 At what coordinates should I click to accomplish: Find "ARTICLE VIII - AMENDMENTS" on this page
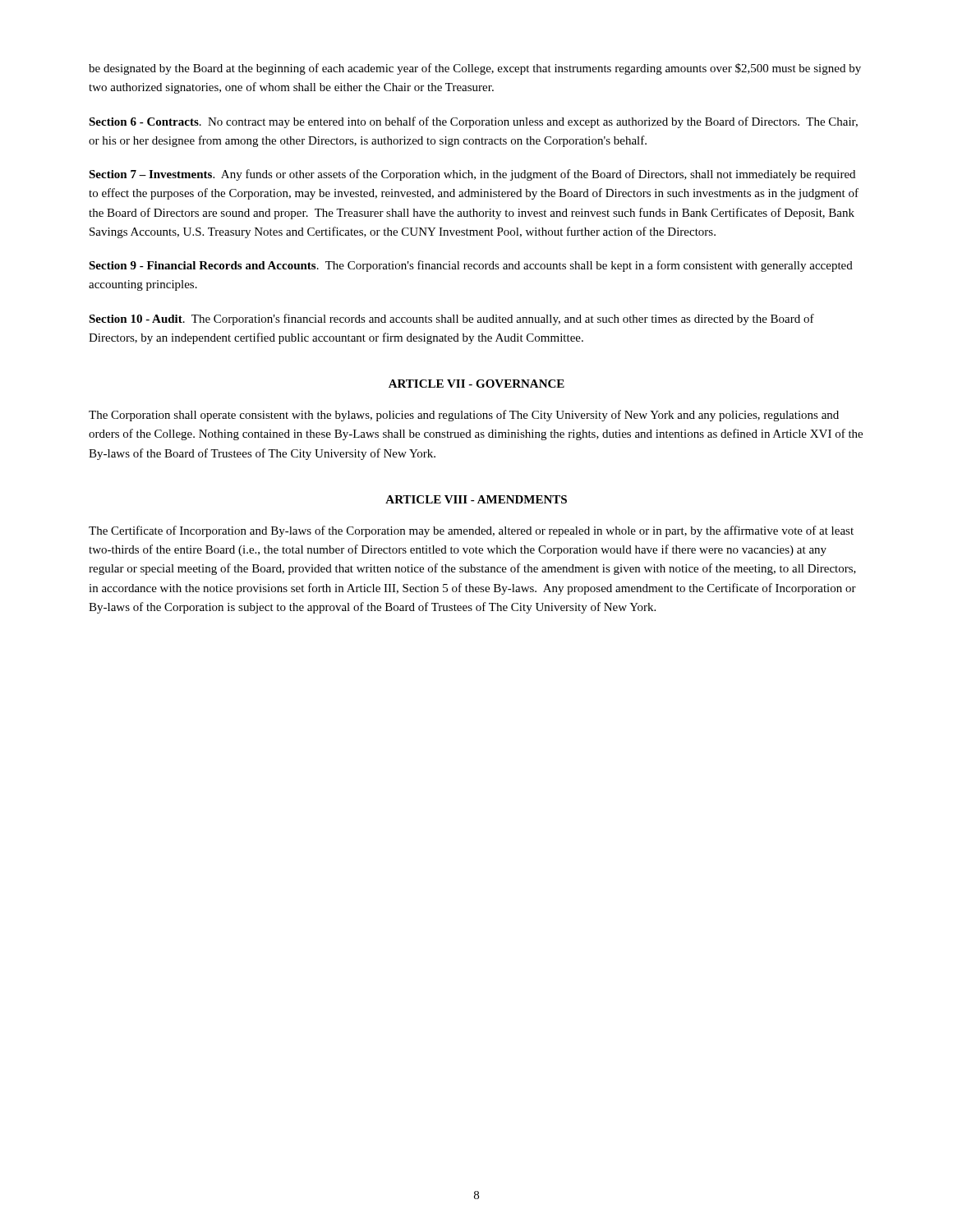click(x=476, y=499)
